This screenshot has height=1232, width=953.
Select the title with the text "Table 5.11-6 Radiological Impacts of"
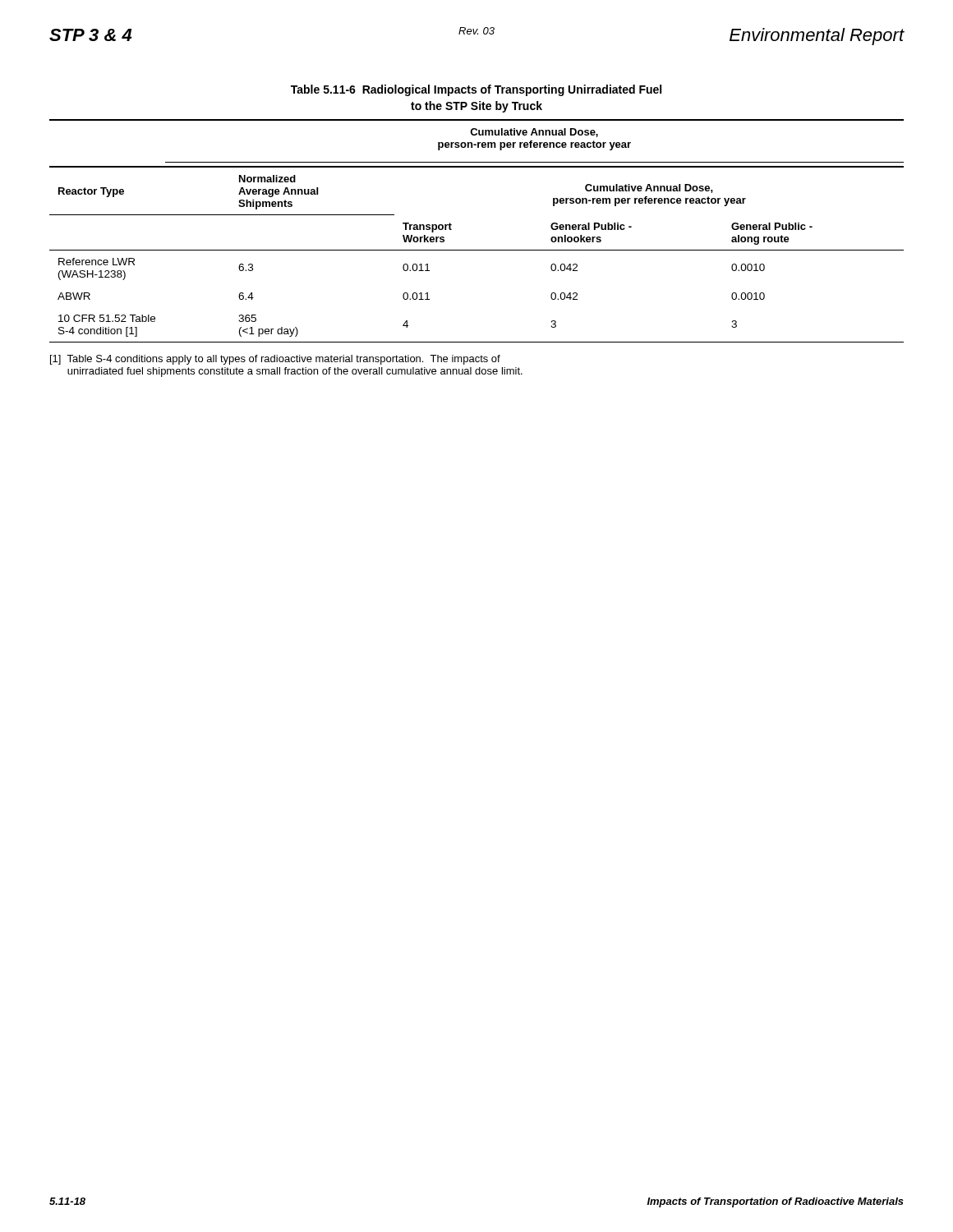point(476,98)
